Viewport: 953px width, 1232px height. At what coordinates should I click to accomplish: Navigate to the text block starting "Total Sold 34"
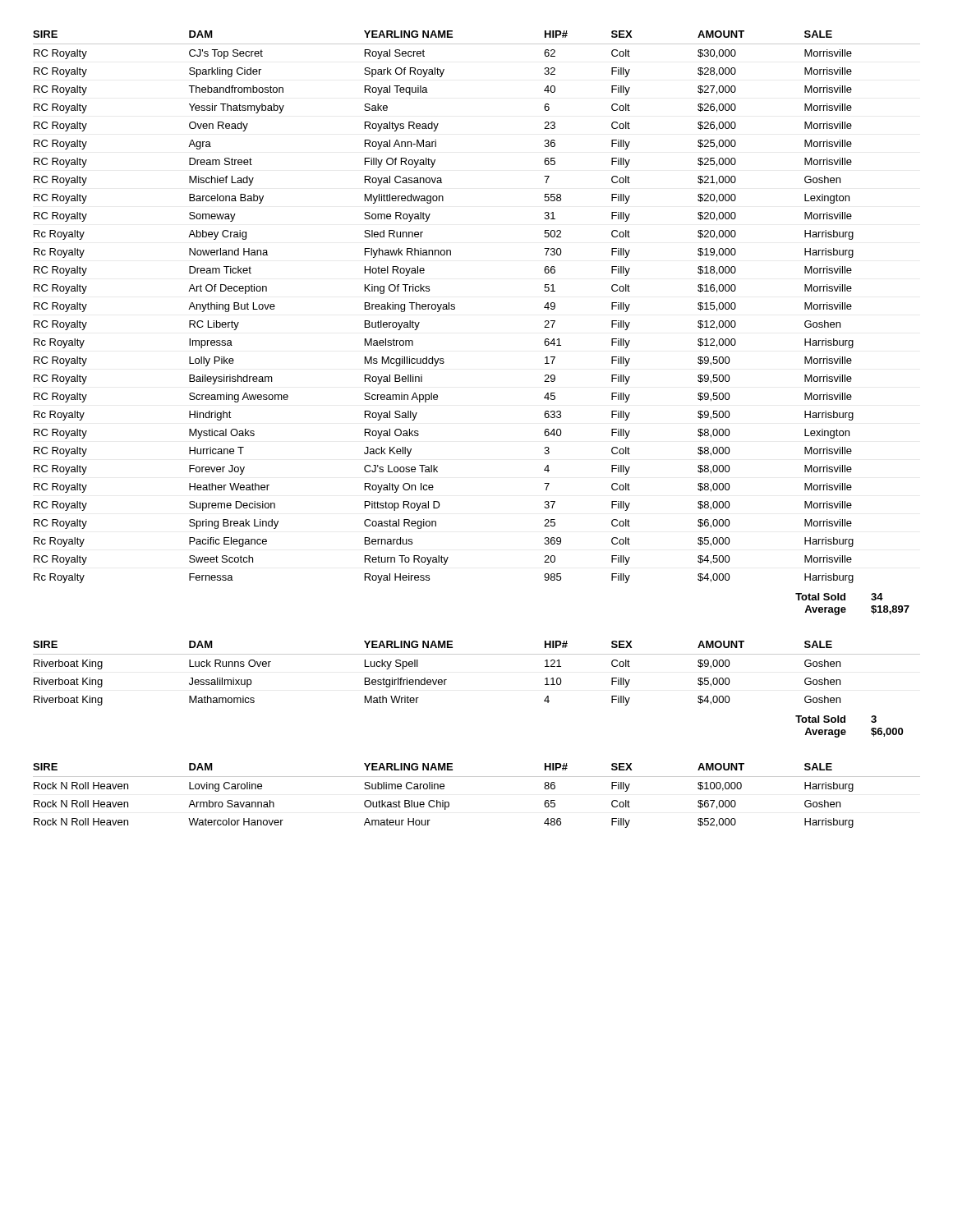[x=834, y=597]
